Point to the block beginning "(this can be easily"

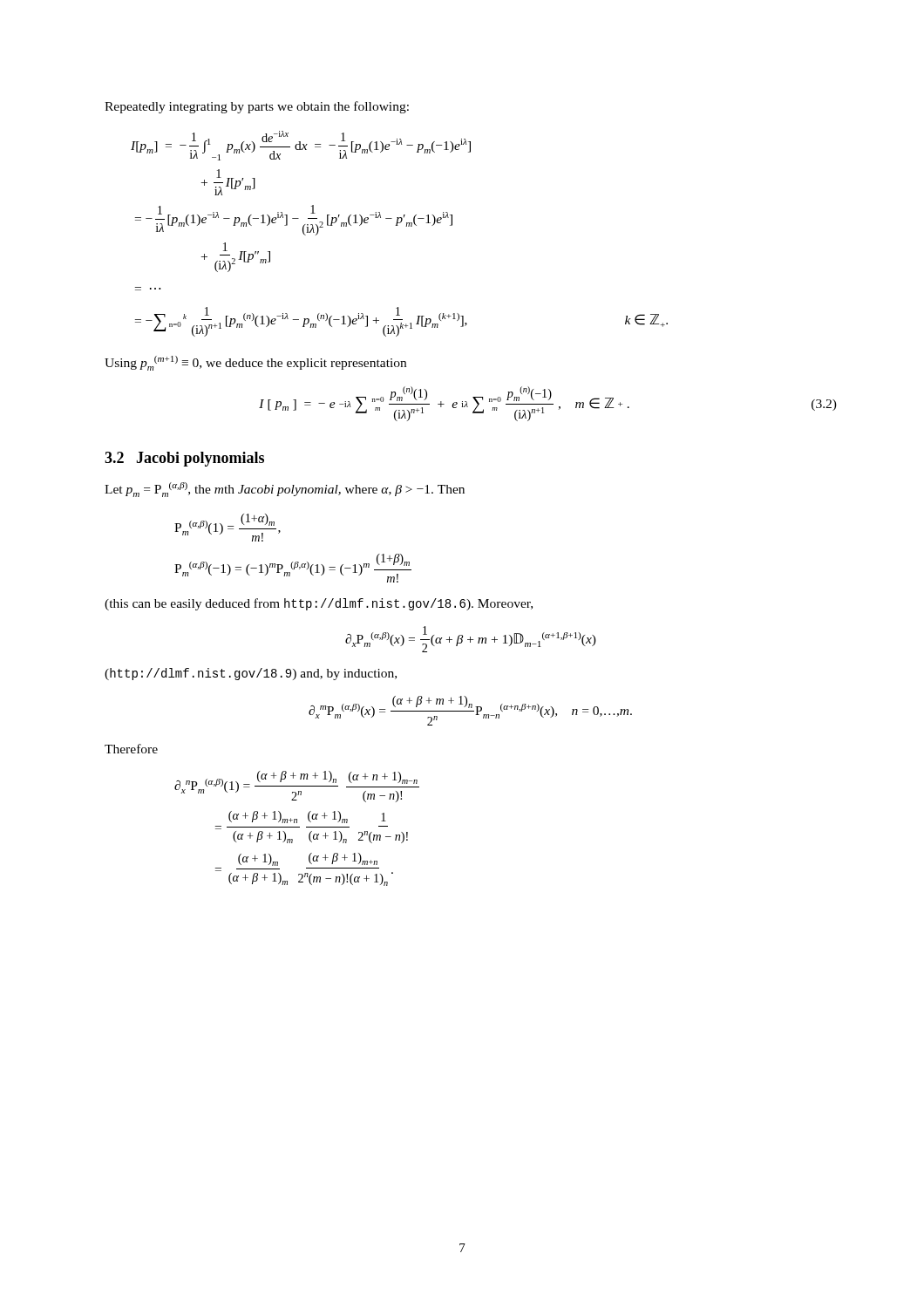pyautogui.click(x=319, y=604)
